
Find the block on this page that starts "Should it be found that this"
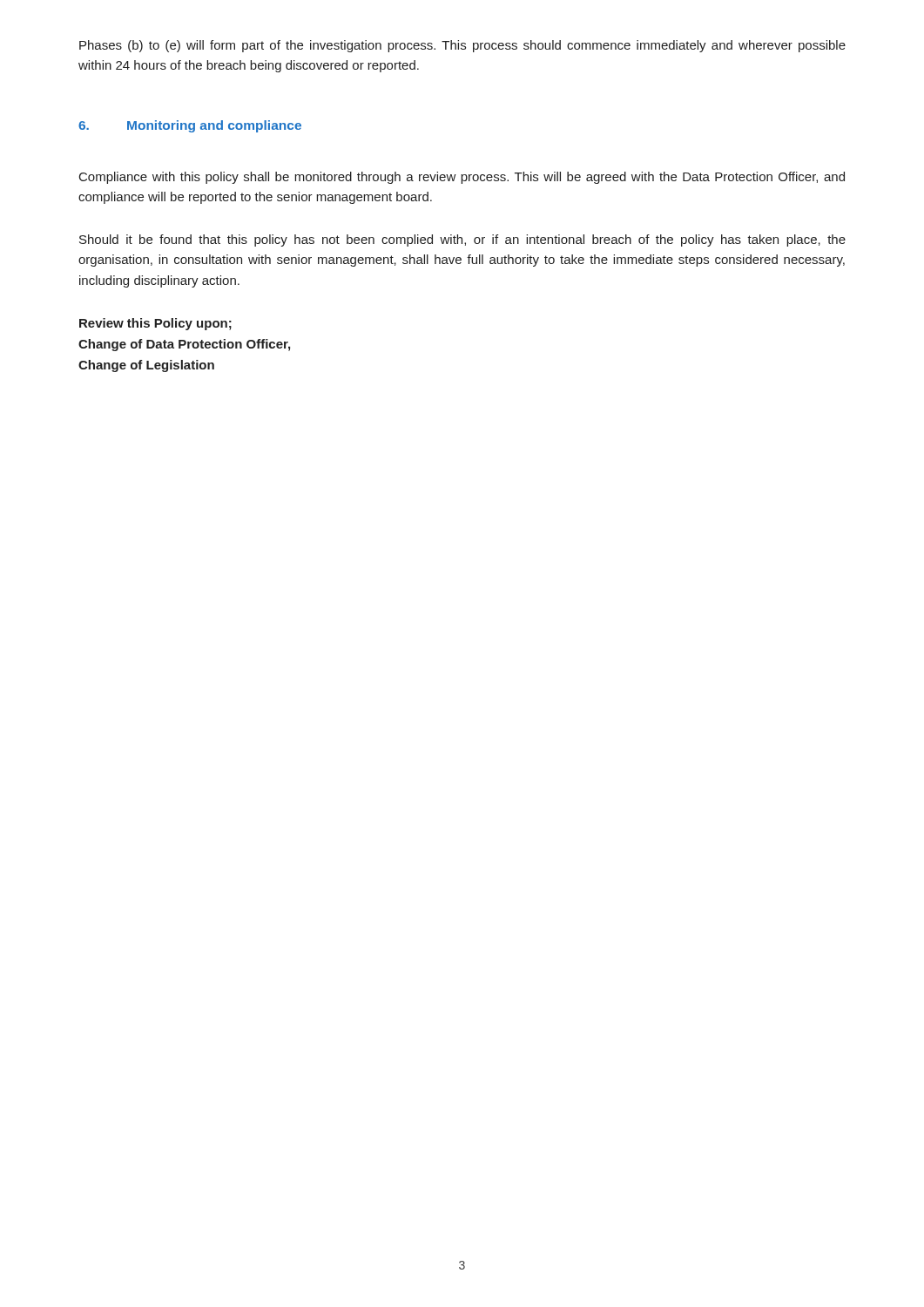coord(462,259)
